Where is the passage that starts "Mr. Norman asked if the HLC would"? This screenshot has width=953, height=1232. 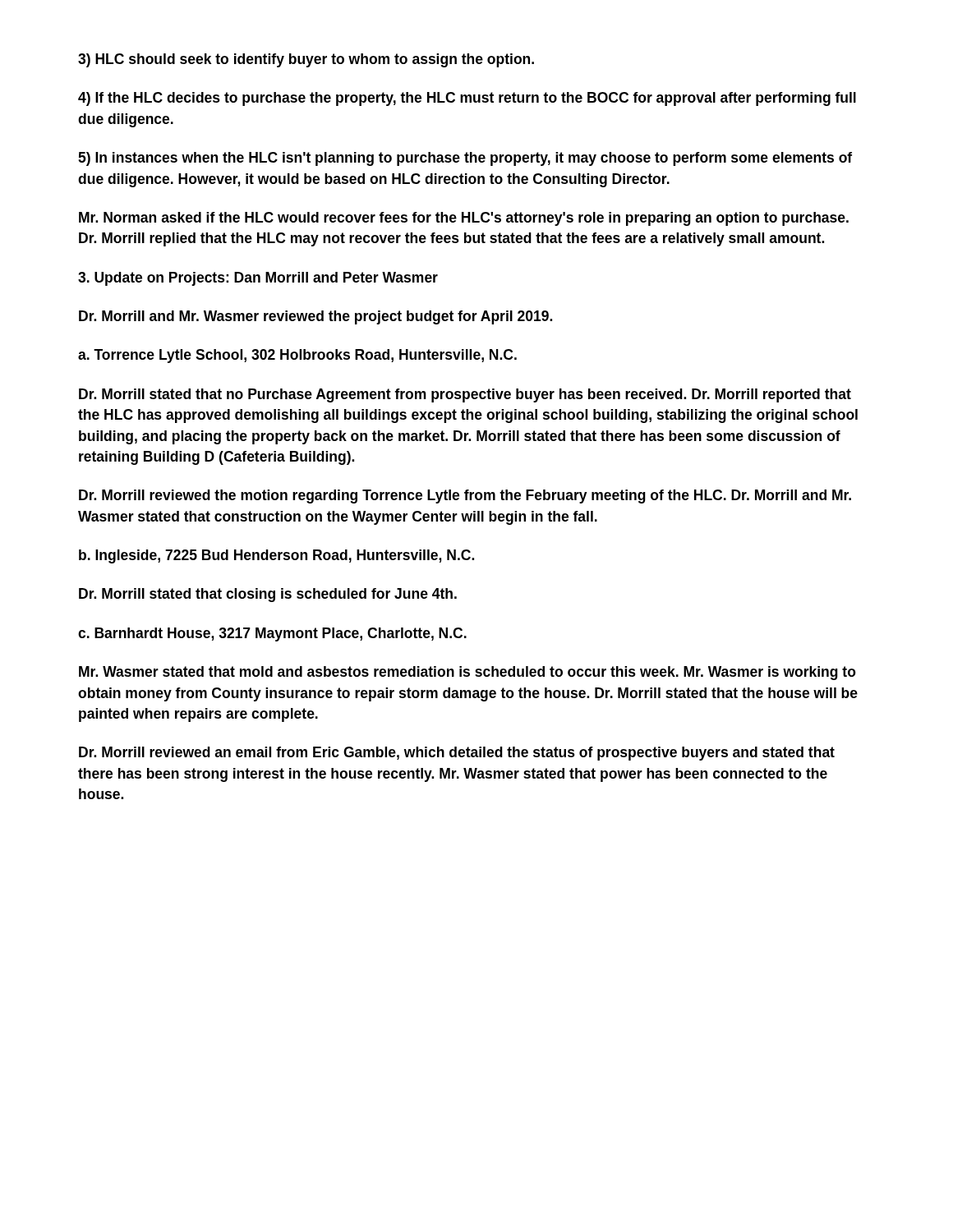pyautogui.click(x=474, y=229)
